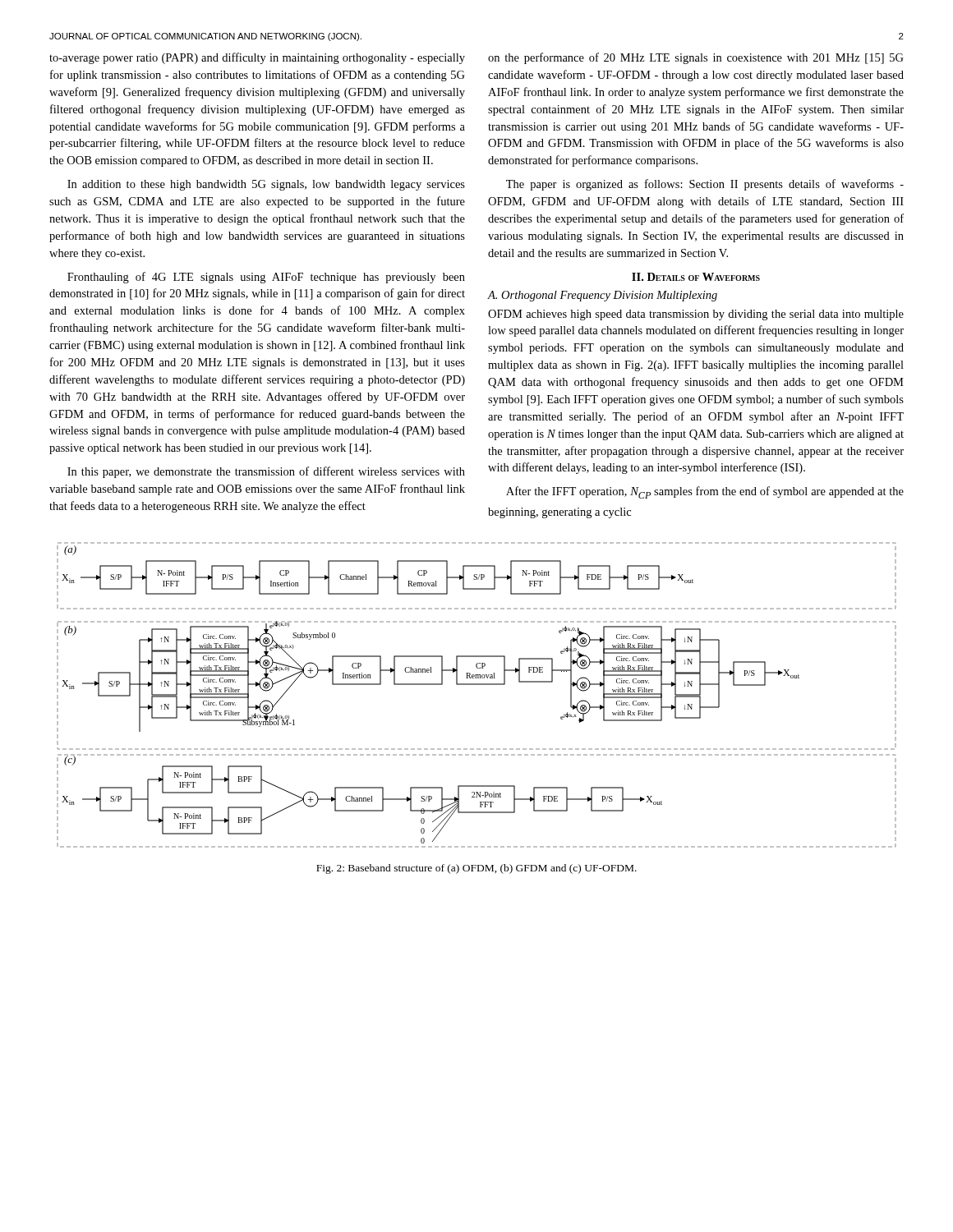This screenshot has width=953, height=1232.
Task: Locate the section header with the text "II. Details of Waveforms"
Action: pyautogui.click(x=696, y=276)
